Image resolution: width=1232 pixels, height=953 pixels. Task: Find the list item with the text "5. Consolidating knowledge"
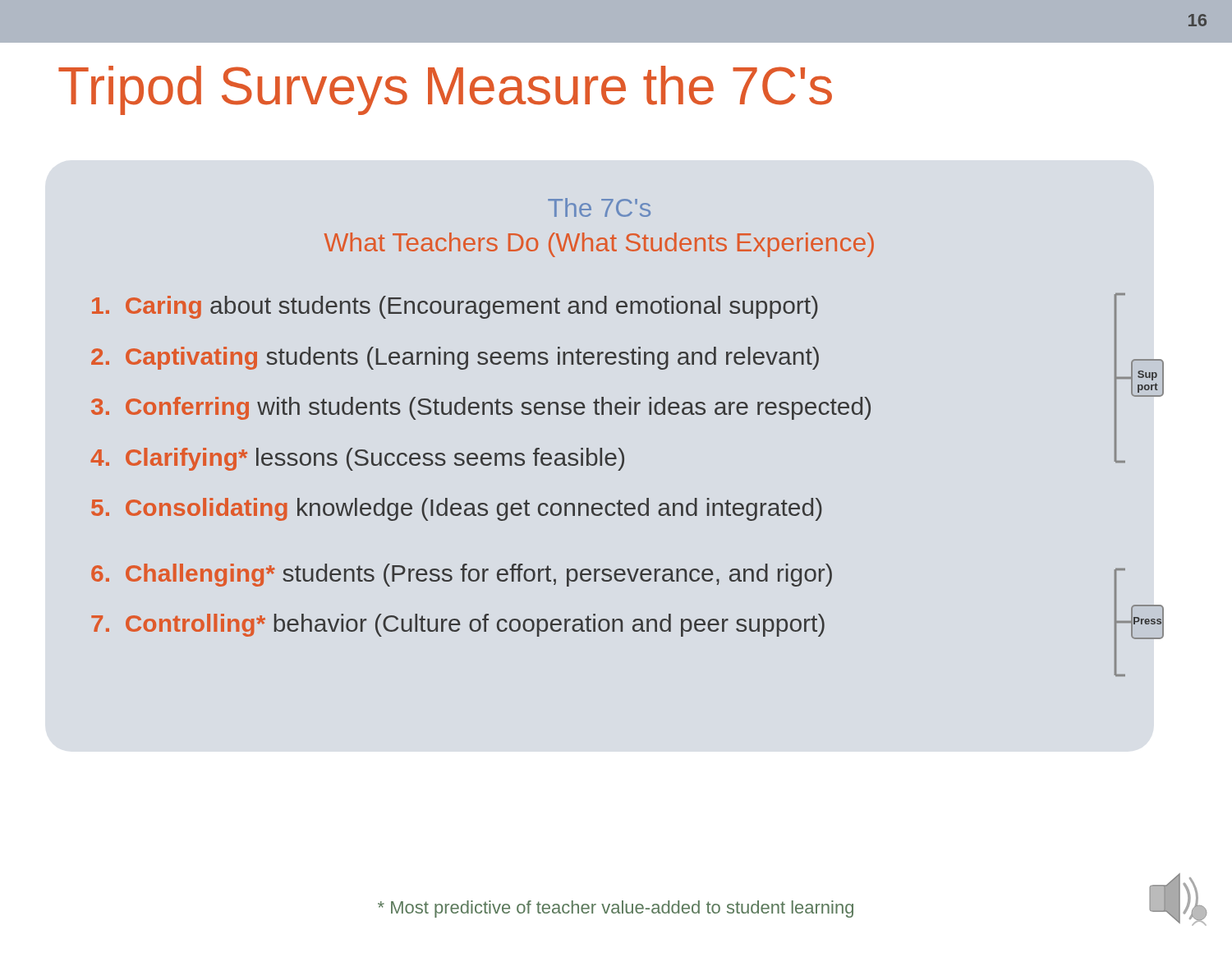tap(457, 507)
